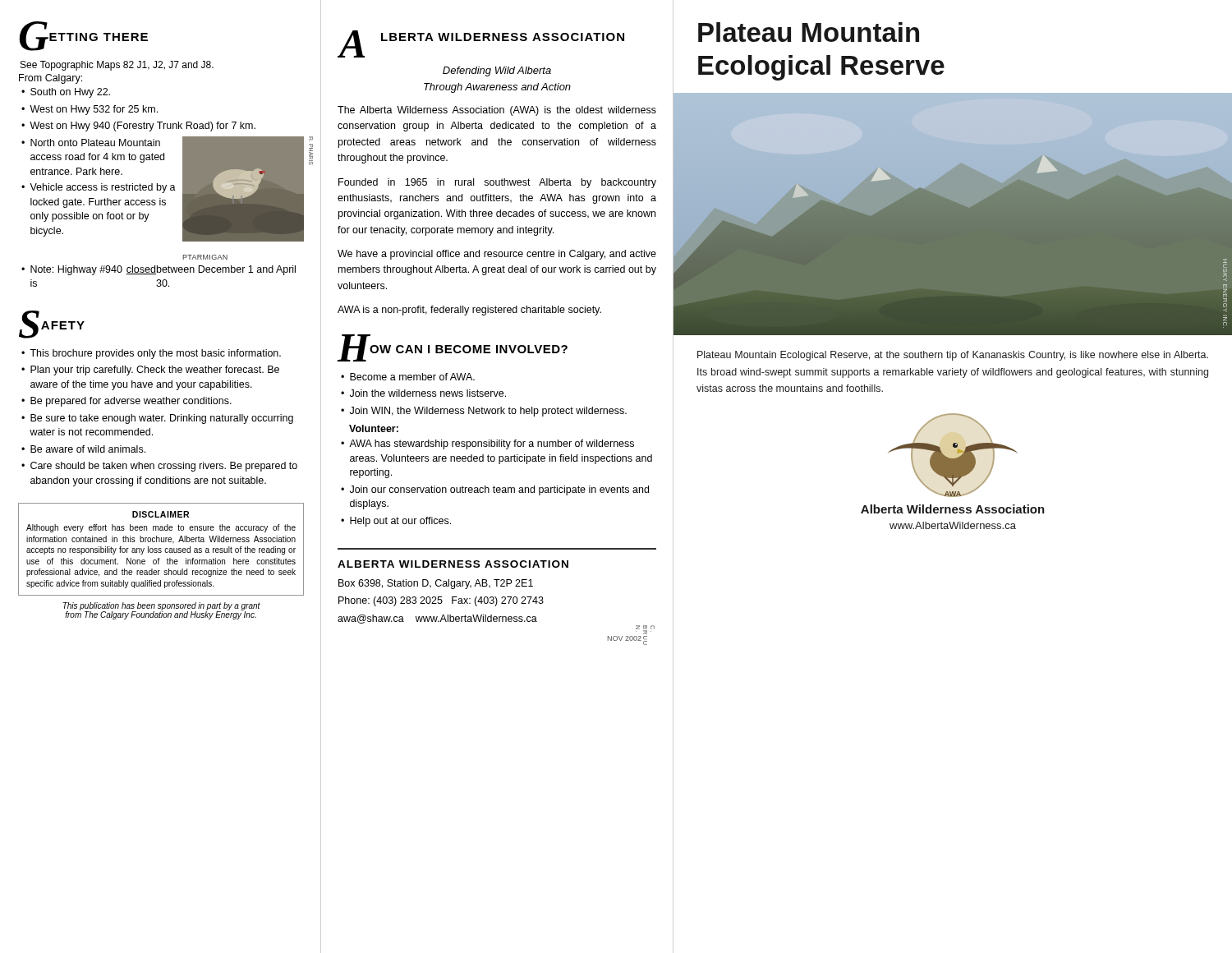The width and height of the screenshot is (1232, 953).
Task: Locate the text "OW CAN I BECOME INVOLVED?"
Action: click(469, 348)
